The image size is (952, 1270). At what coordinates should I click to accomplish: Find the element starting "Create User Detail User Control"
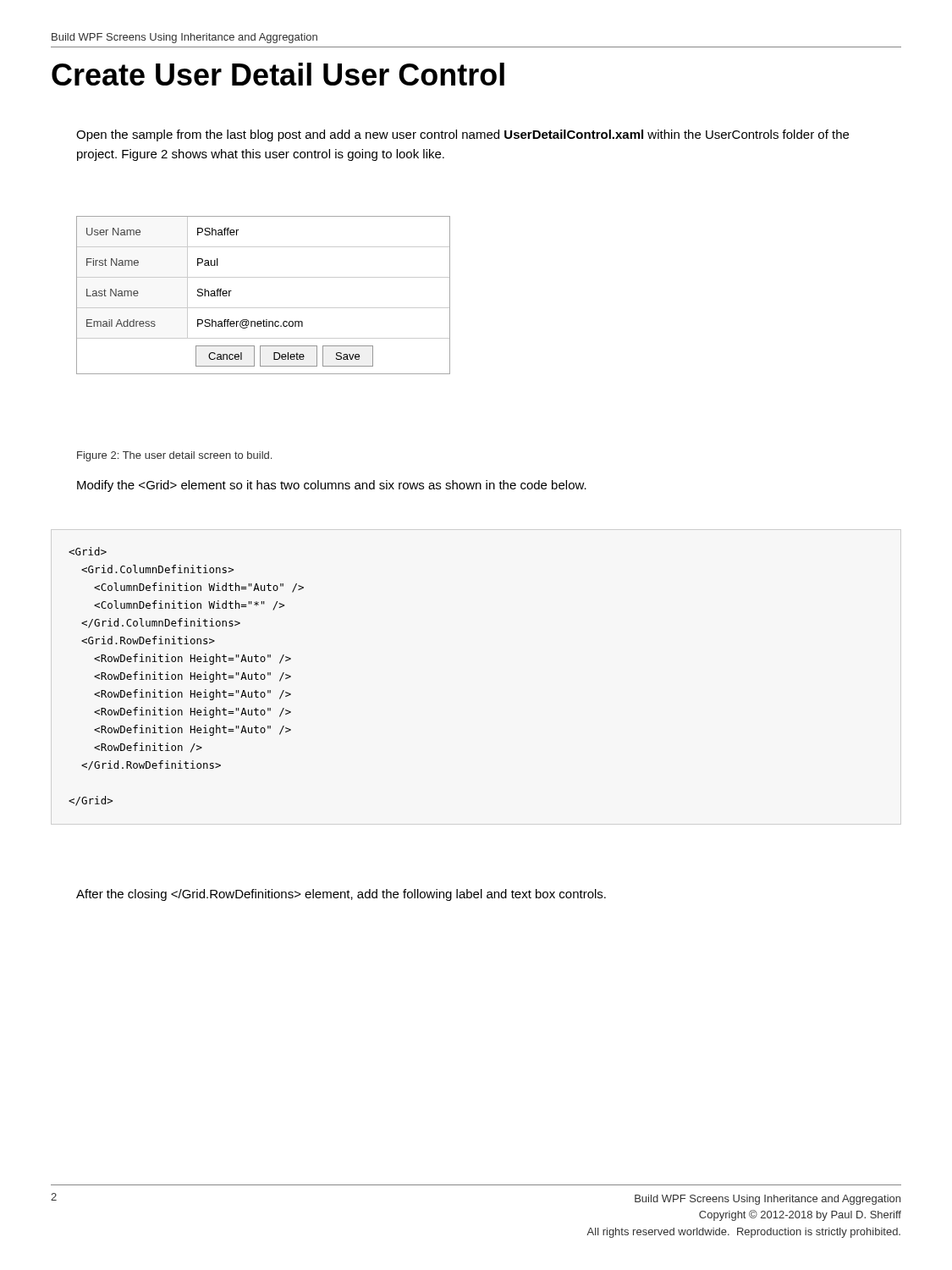click(476, 75)
